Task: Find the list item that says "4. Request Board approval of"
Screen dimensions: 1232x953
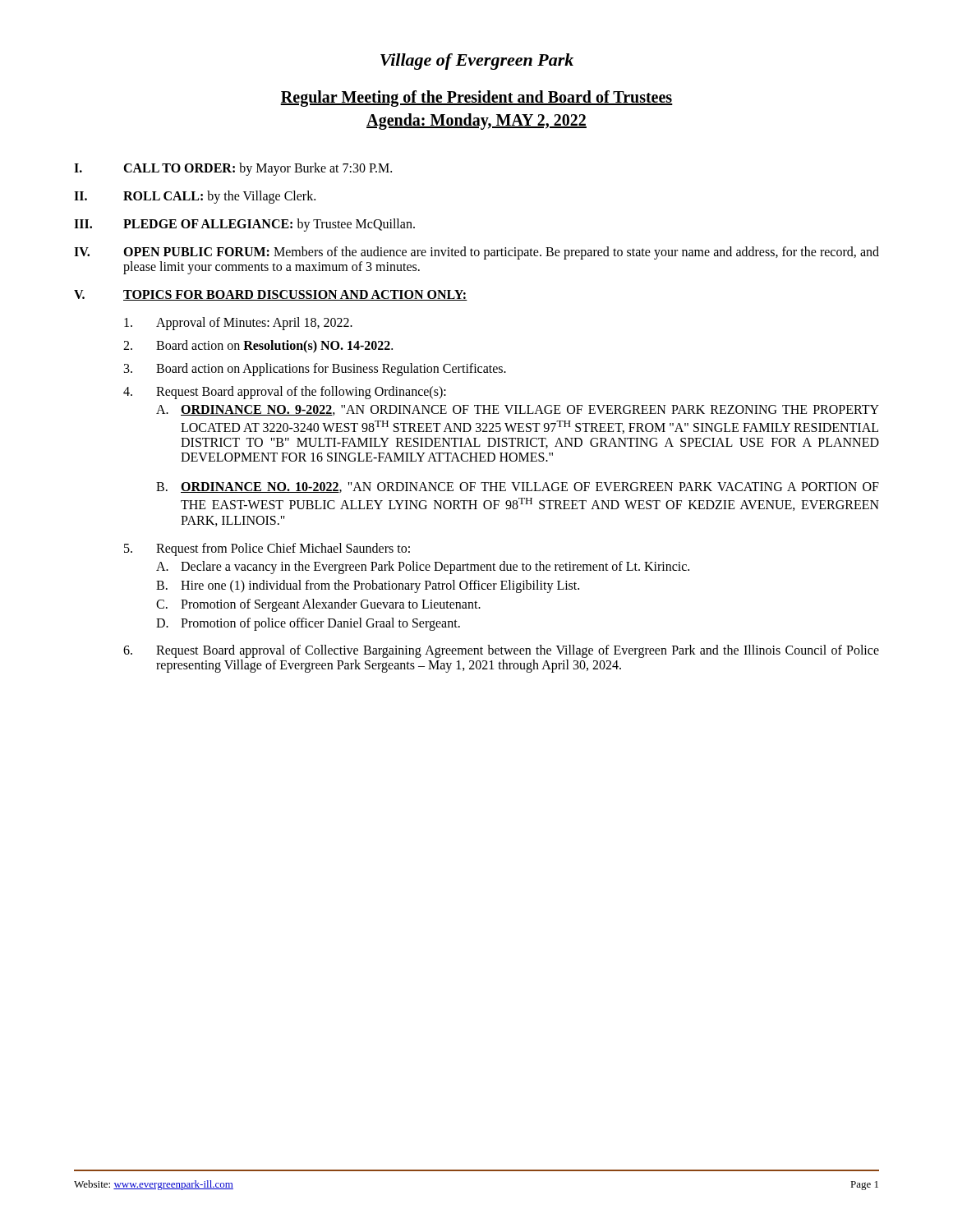Action: [501, 459]
